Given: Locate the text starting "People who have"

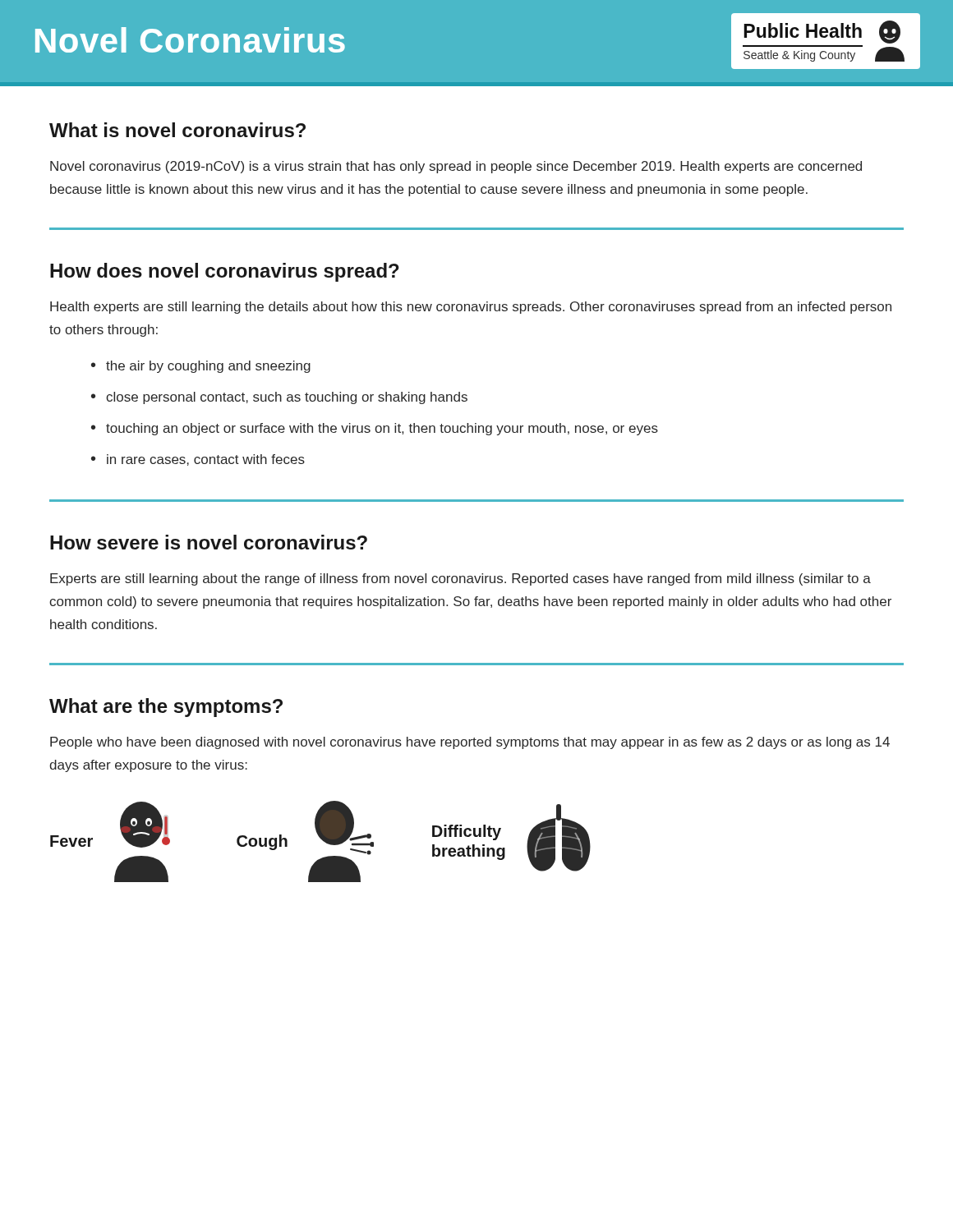Looking at the screenshot, I should (x=470, y=754).
